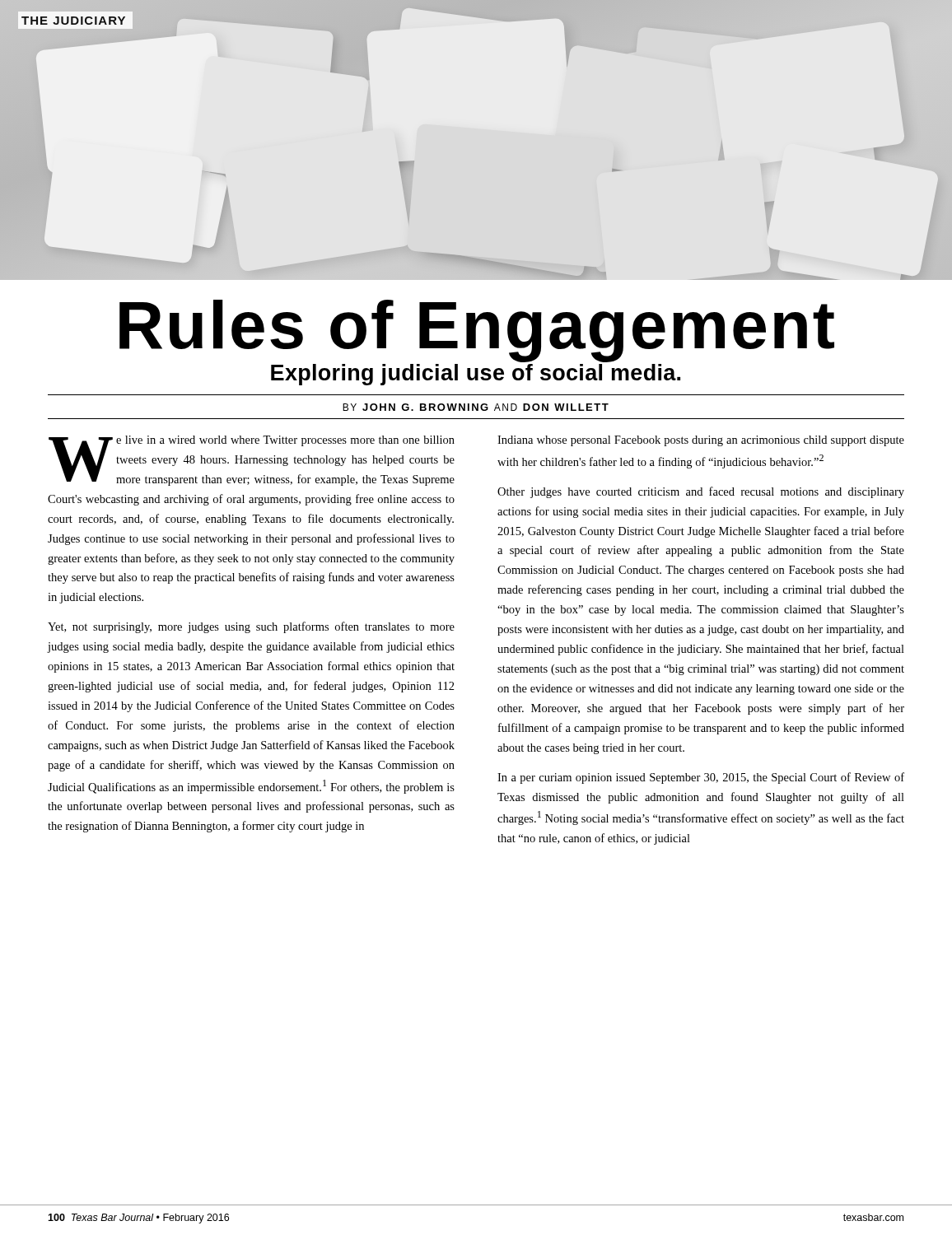The width and height of the screenshot is (952, 1235).
Task: Find the text block that says "by JOHN G. BROWNING and"
Action: [x=476, y=407]
